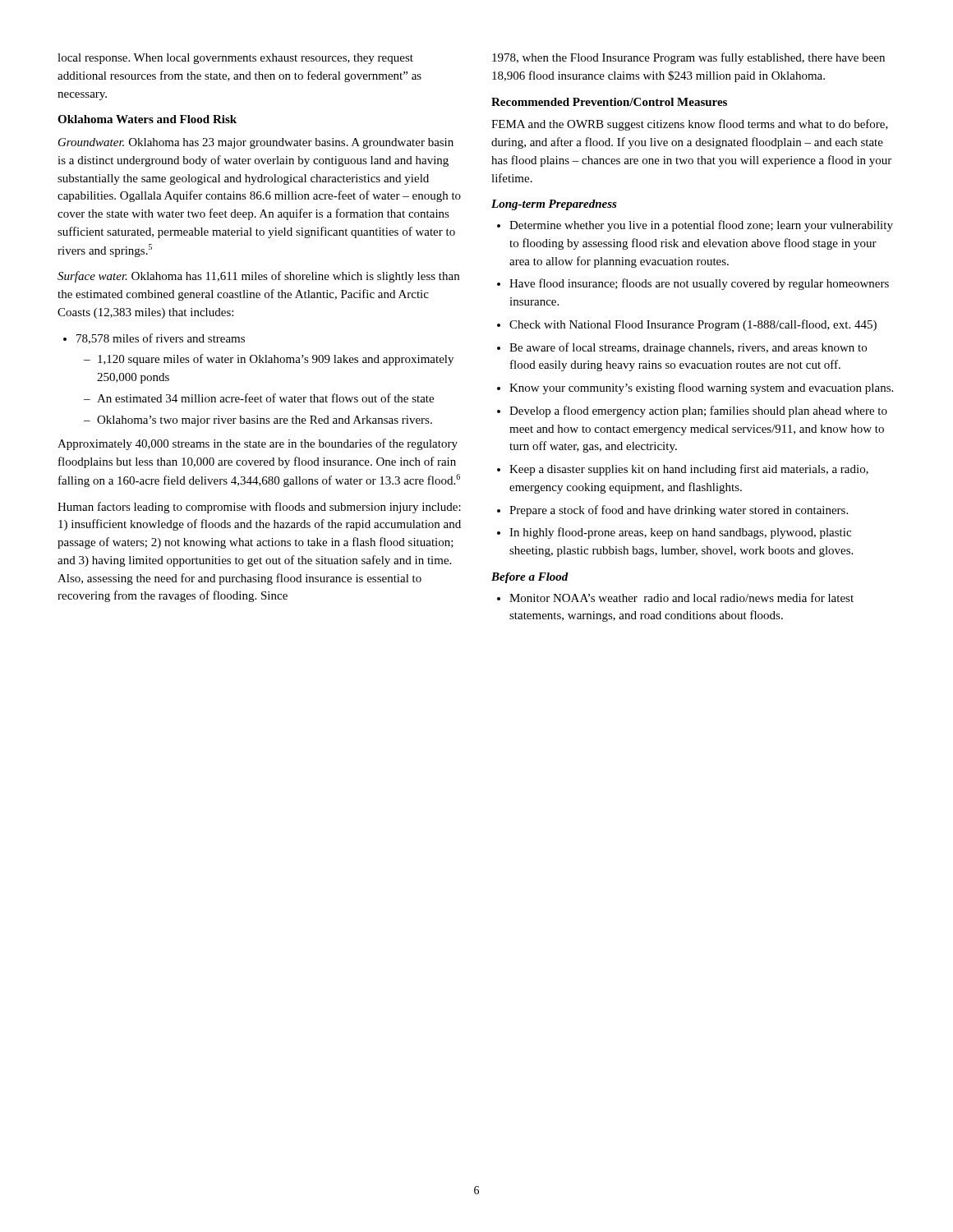Locate the list item with the text "Know your community’s existing flood warning"
The height and width of the screenshot is (1232, 953).
click(702, 388)
